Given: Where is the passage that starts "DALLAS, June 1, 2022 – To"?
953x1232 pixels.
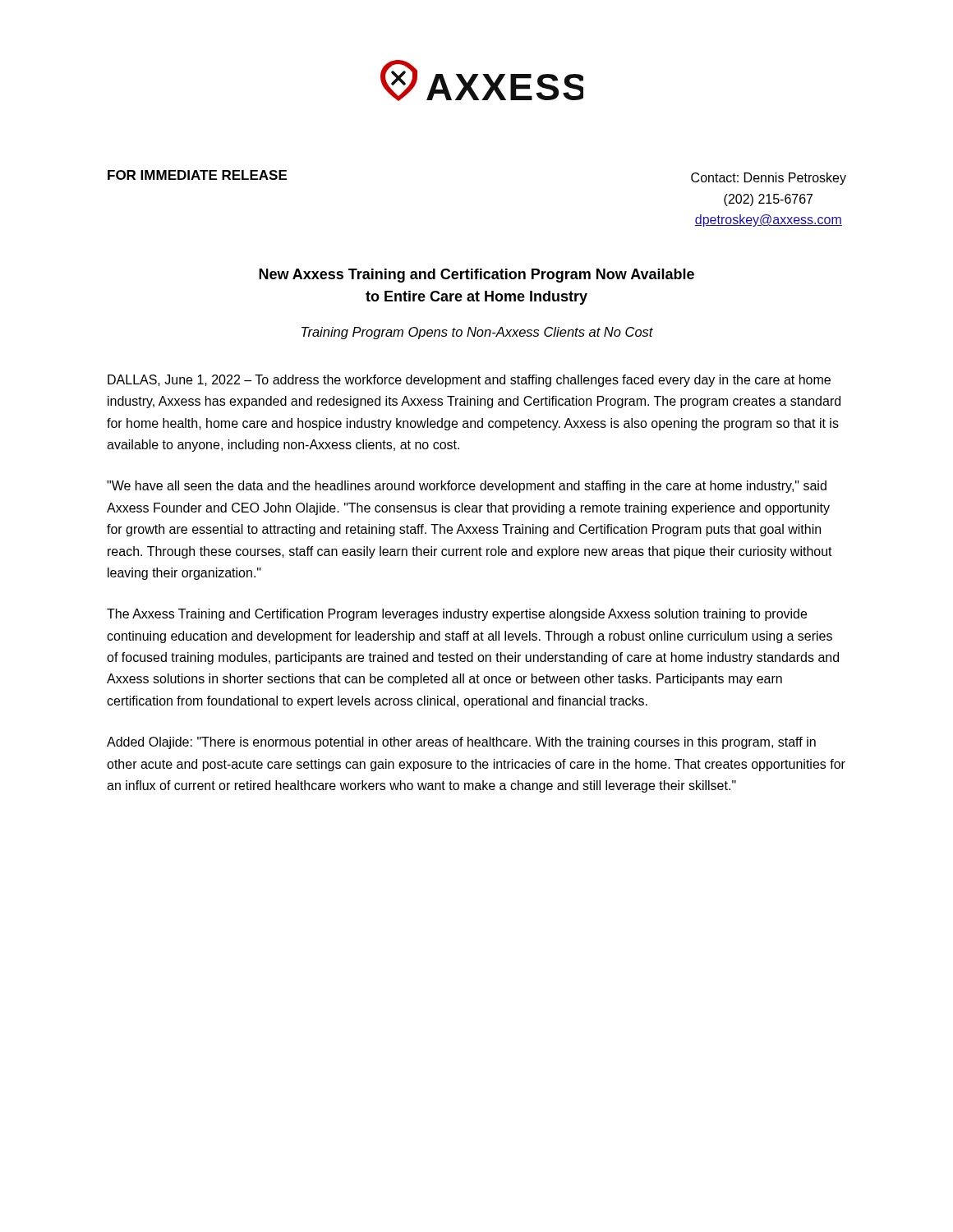Looking at the screenshot, I should [474, 412].
